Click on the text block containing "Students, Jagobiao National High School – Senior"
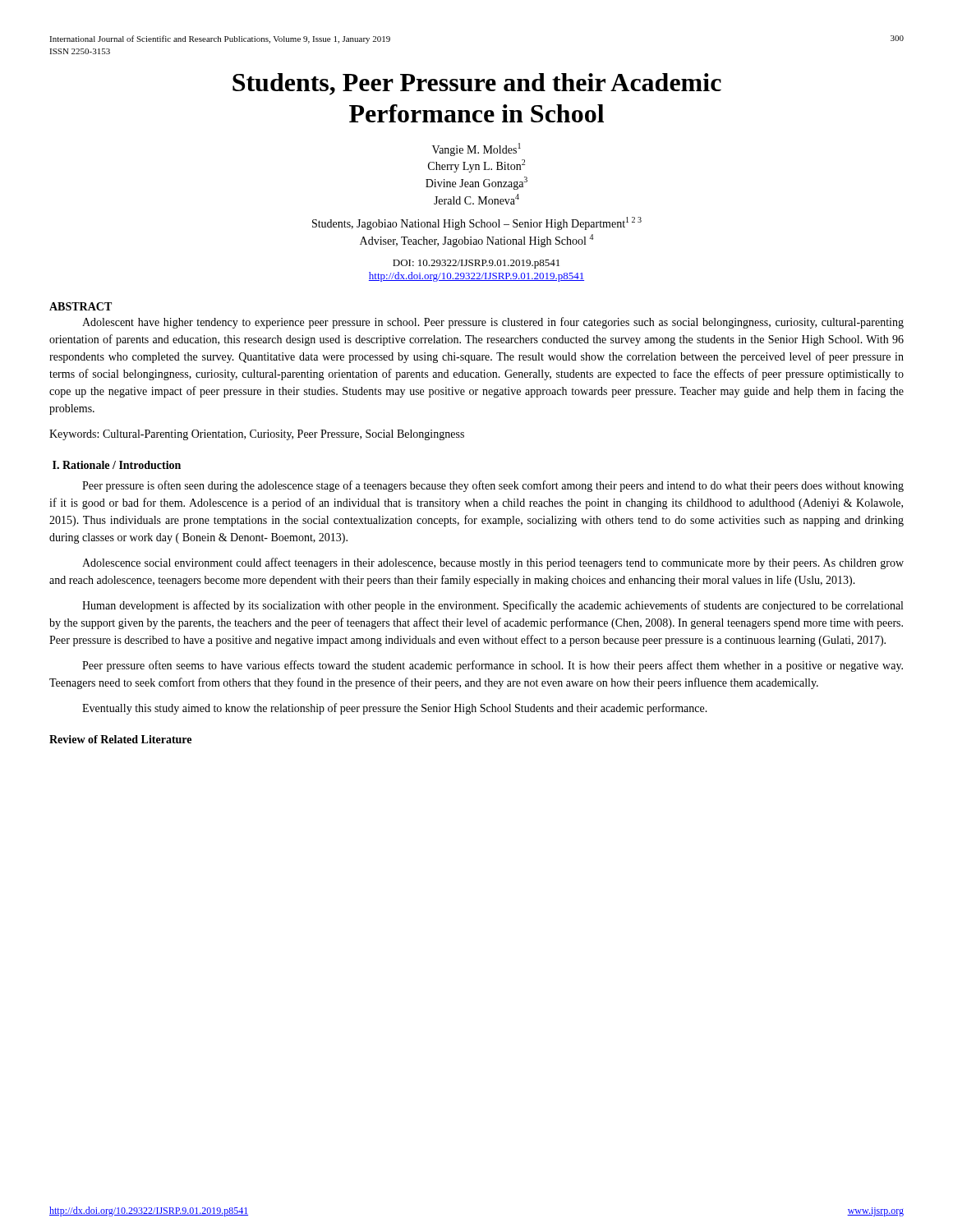953x1232 pixels. (x=476, y=223)
